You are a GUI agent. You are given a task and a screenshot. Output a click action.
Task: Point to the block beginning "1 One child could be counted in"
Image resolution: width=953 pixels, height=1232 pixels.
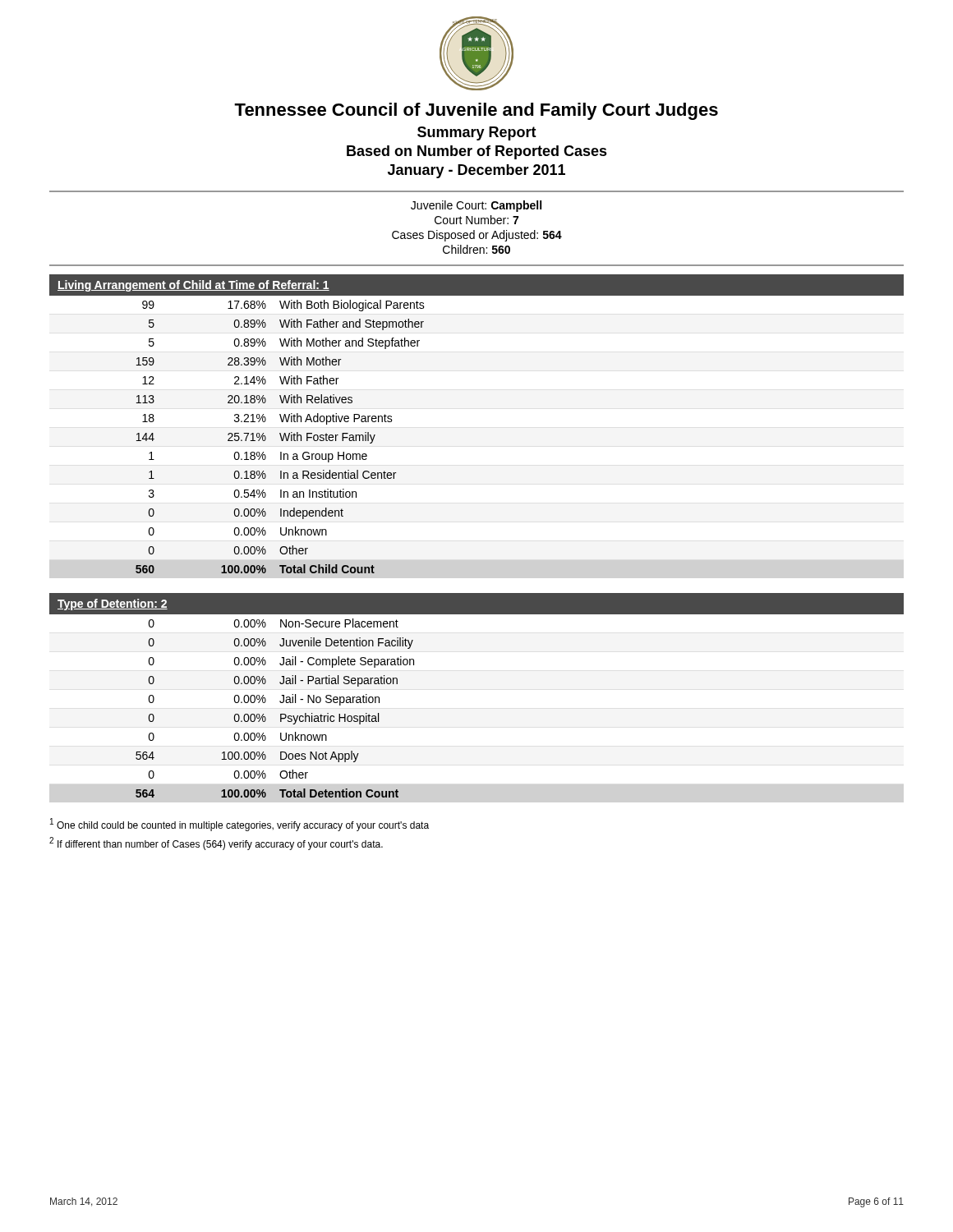[239, 824]
